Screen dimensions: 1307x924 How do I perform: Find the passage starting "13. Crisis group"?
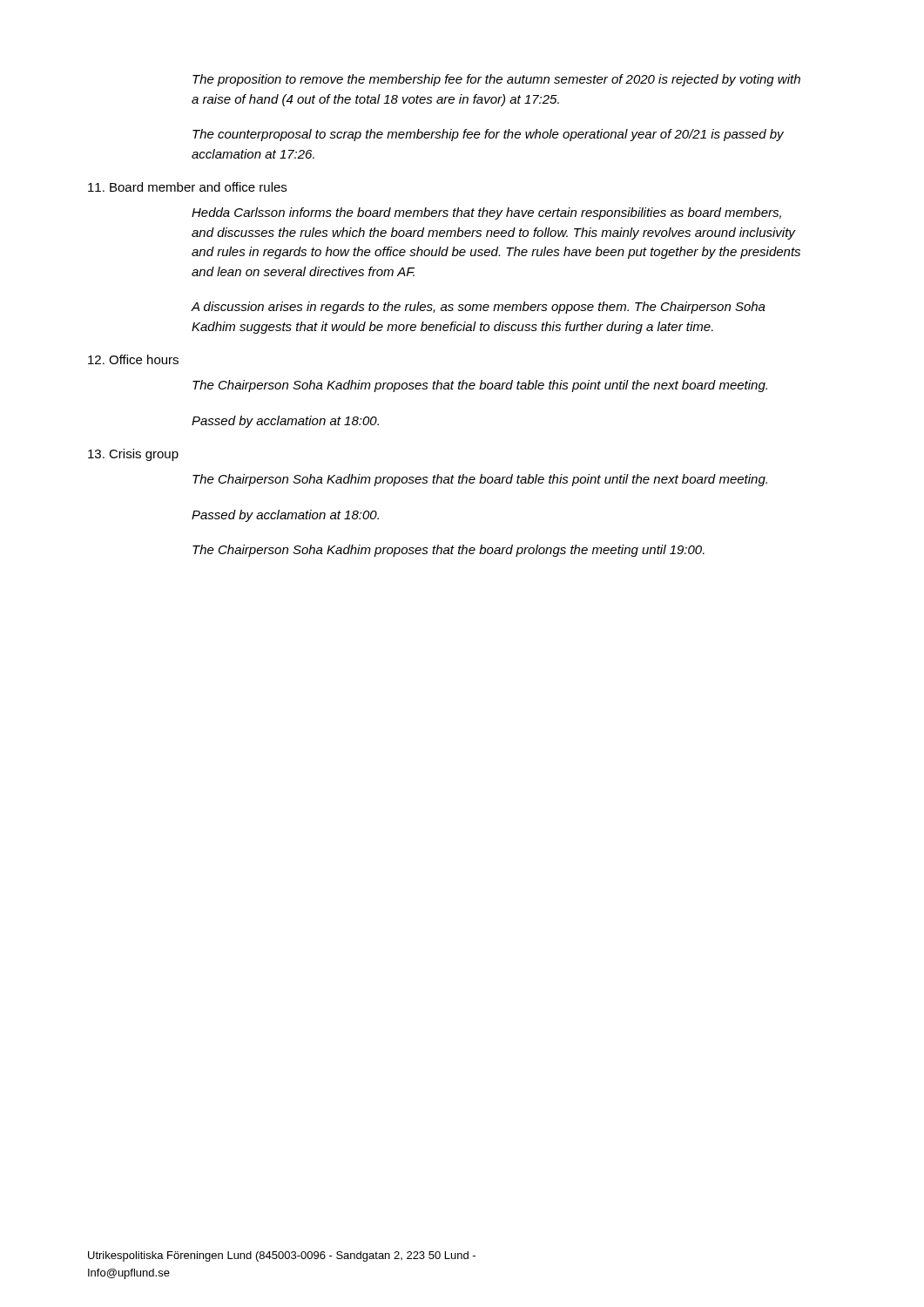[x=133, y=454]
